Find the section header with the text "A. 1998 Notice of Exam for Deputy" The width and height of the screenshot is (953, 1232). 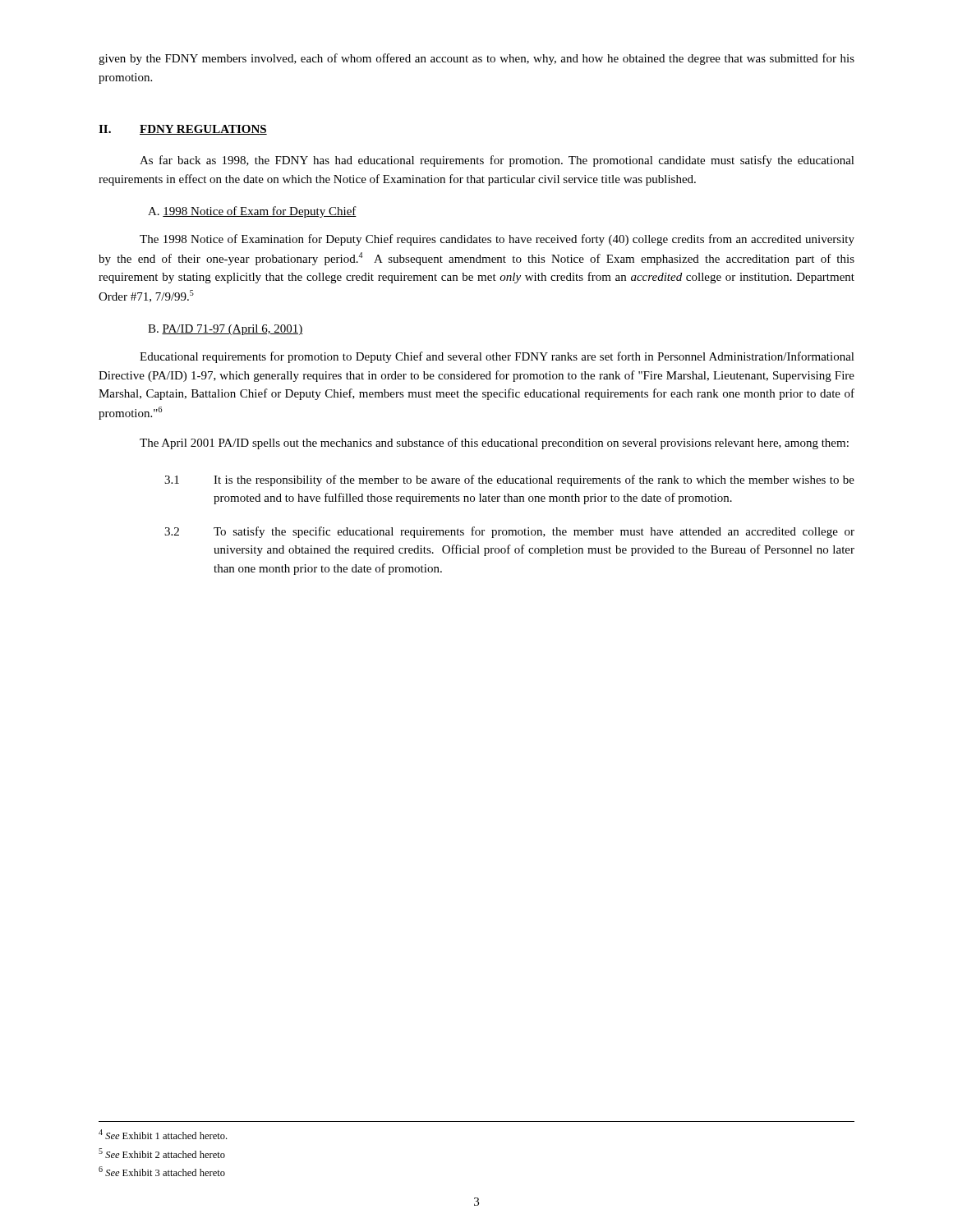coord(252,211)
